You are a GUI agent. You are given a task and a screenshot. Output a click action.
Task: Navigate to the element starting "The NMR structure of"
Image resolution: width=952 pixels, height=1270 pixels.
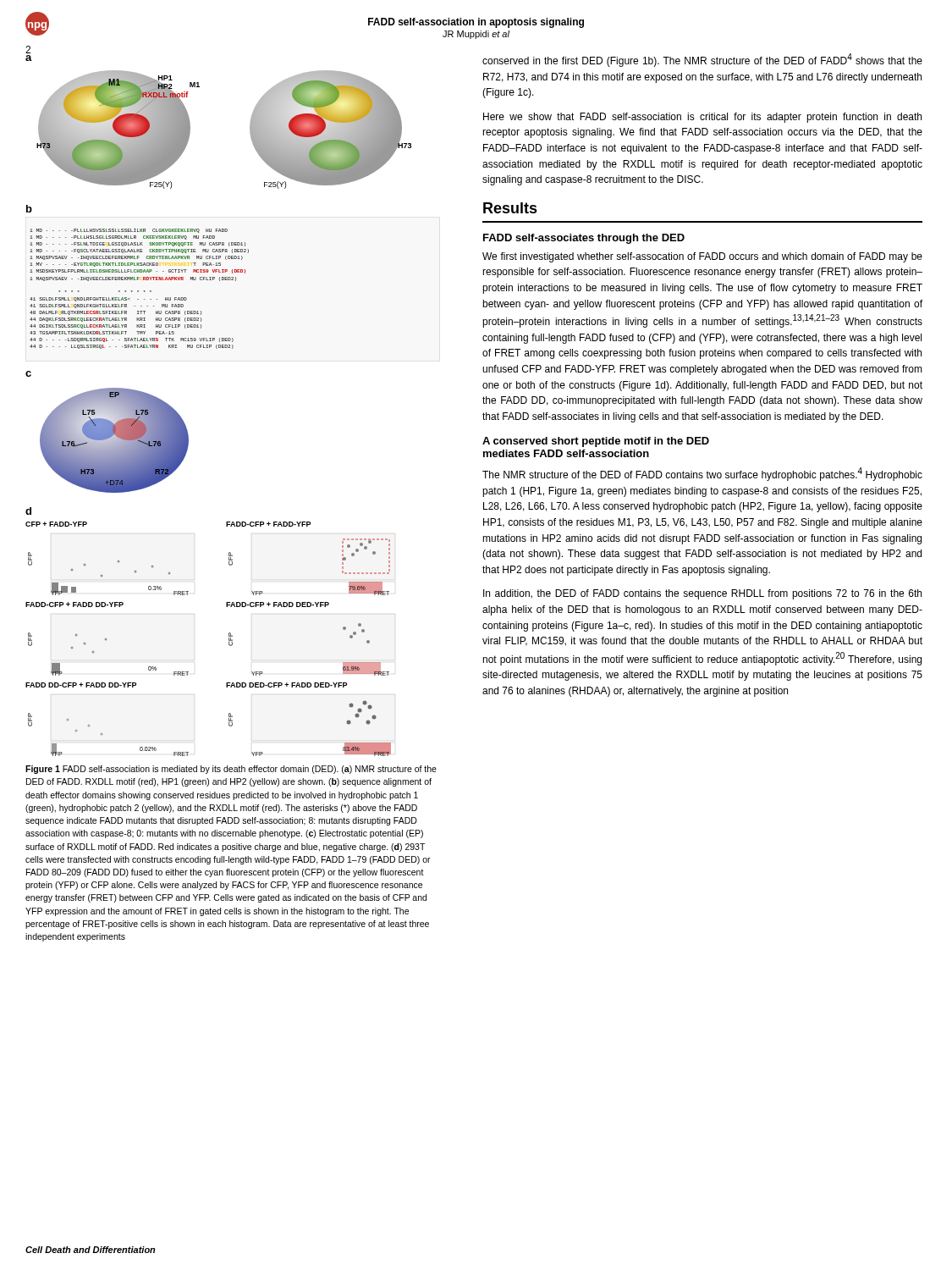click(702, 521)
